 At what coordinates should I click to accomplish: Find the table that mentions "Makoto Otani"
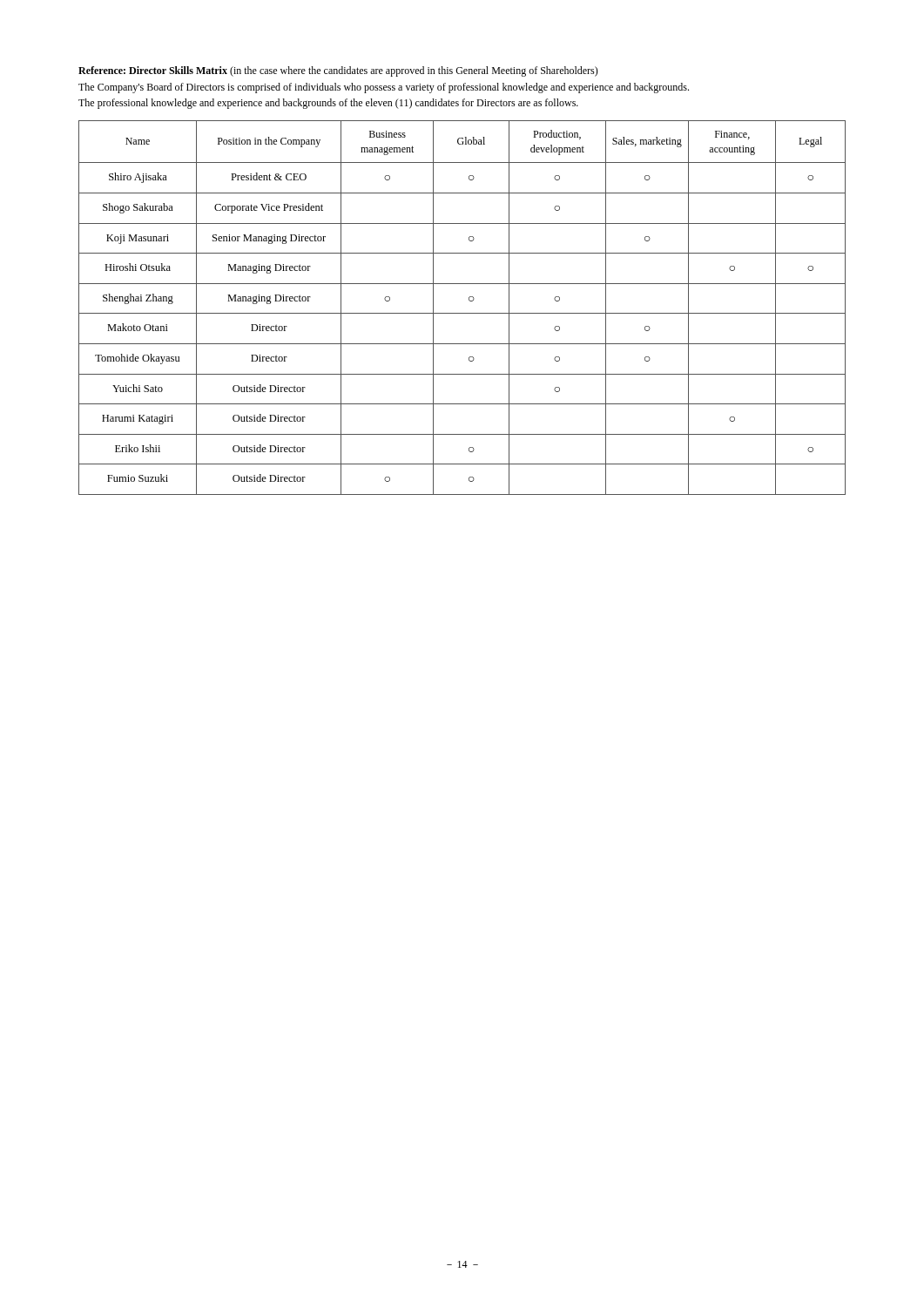[462, 307]
